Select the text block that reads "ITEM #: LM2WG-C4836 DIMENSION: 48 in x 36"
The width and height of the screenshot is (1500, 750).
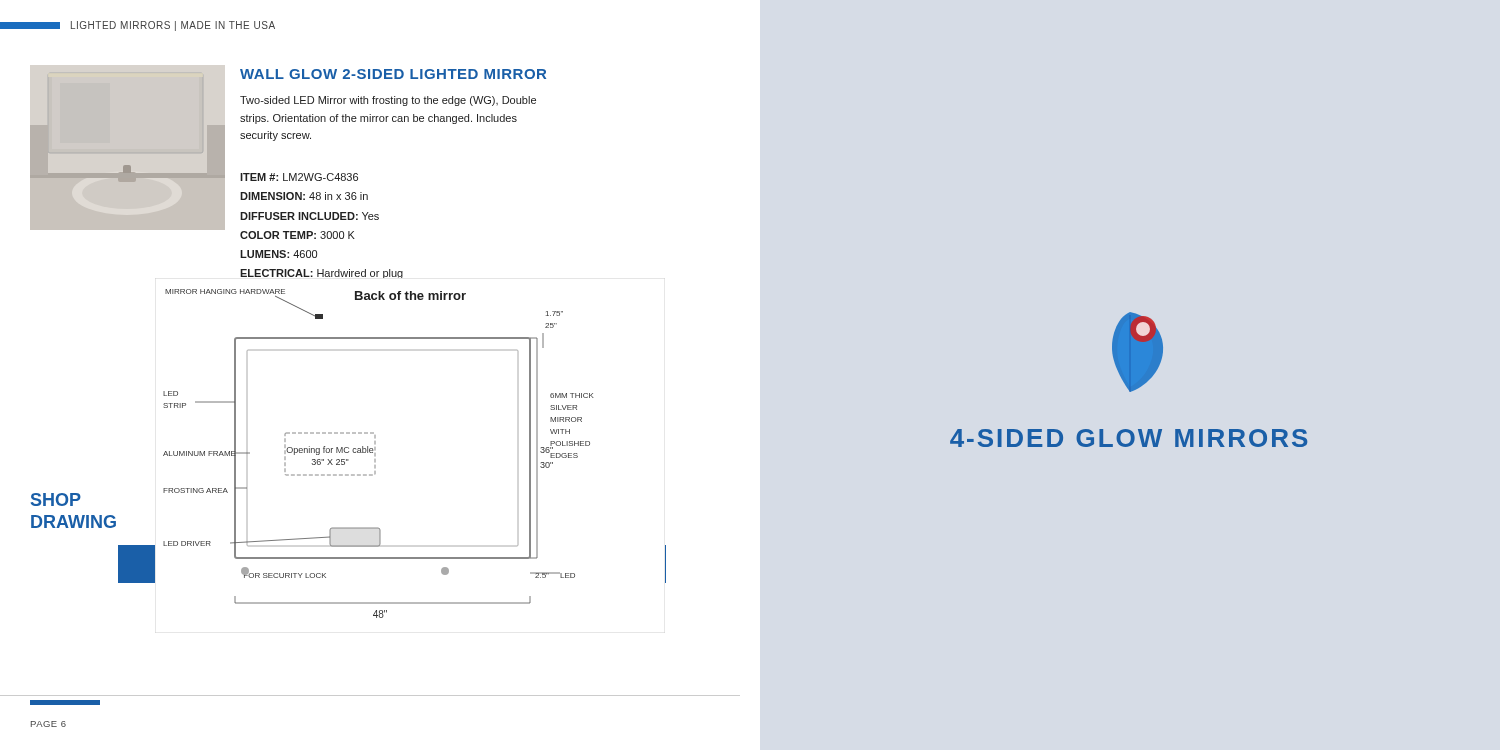click(322, 225)
